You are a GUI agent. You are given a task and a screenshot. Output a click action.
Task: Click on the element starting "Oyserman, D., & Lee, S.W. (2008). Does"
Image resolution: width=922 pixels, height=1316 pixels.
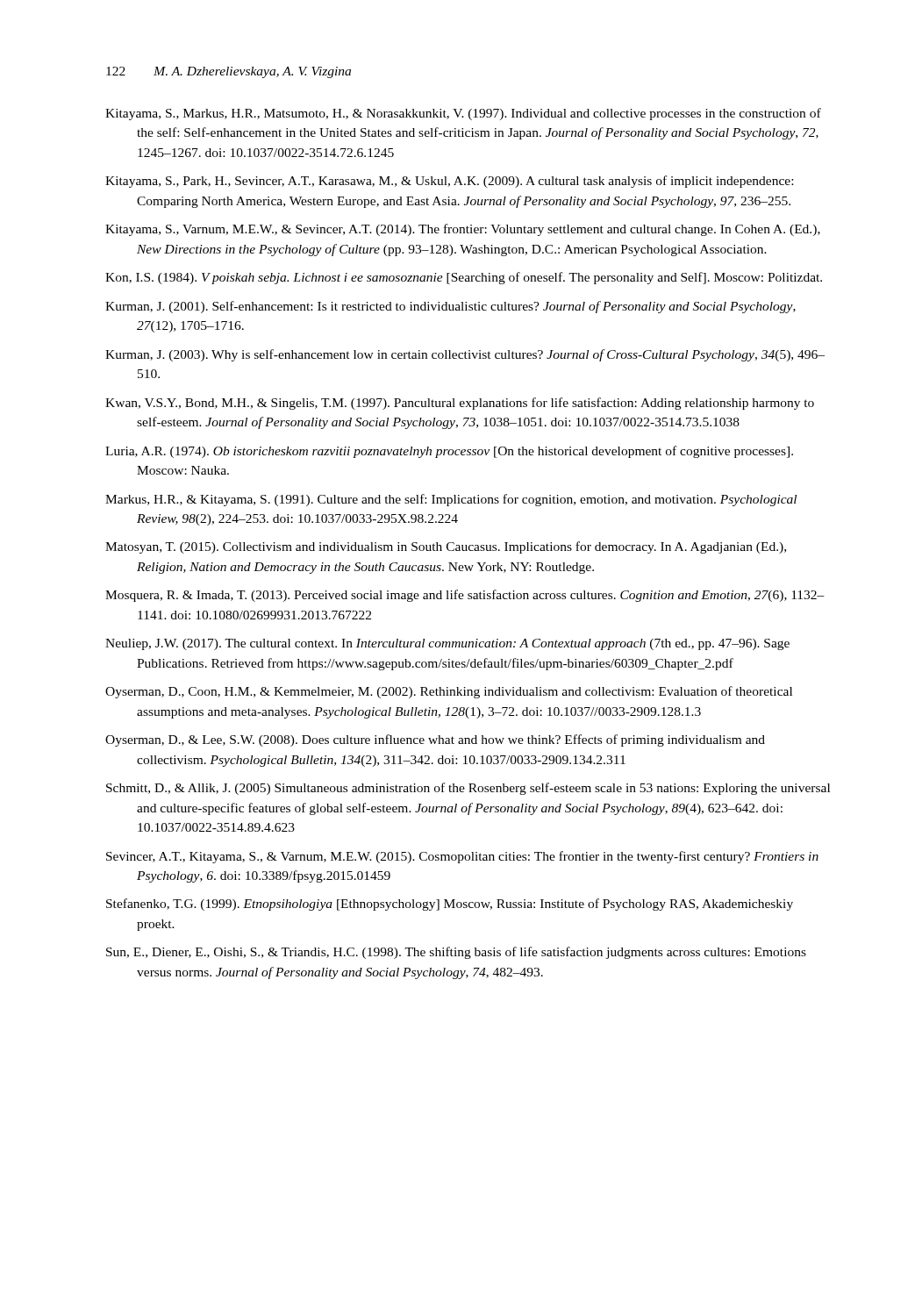[435, 749]
